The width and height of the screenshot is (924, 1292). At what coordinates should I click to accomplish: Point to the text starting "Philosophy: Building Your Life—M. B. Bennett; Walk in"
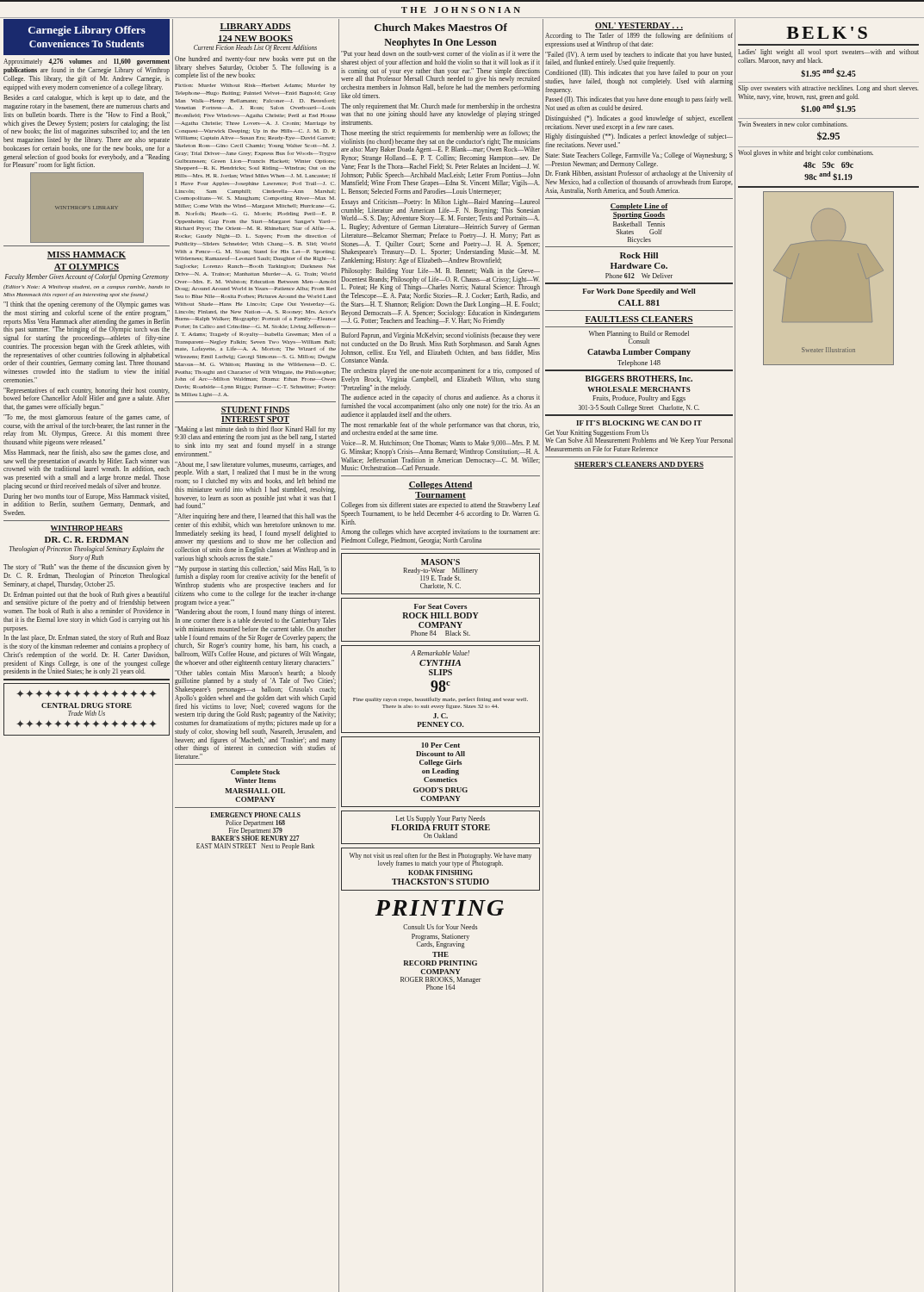click(440, 296)
